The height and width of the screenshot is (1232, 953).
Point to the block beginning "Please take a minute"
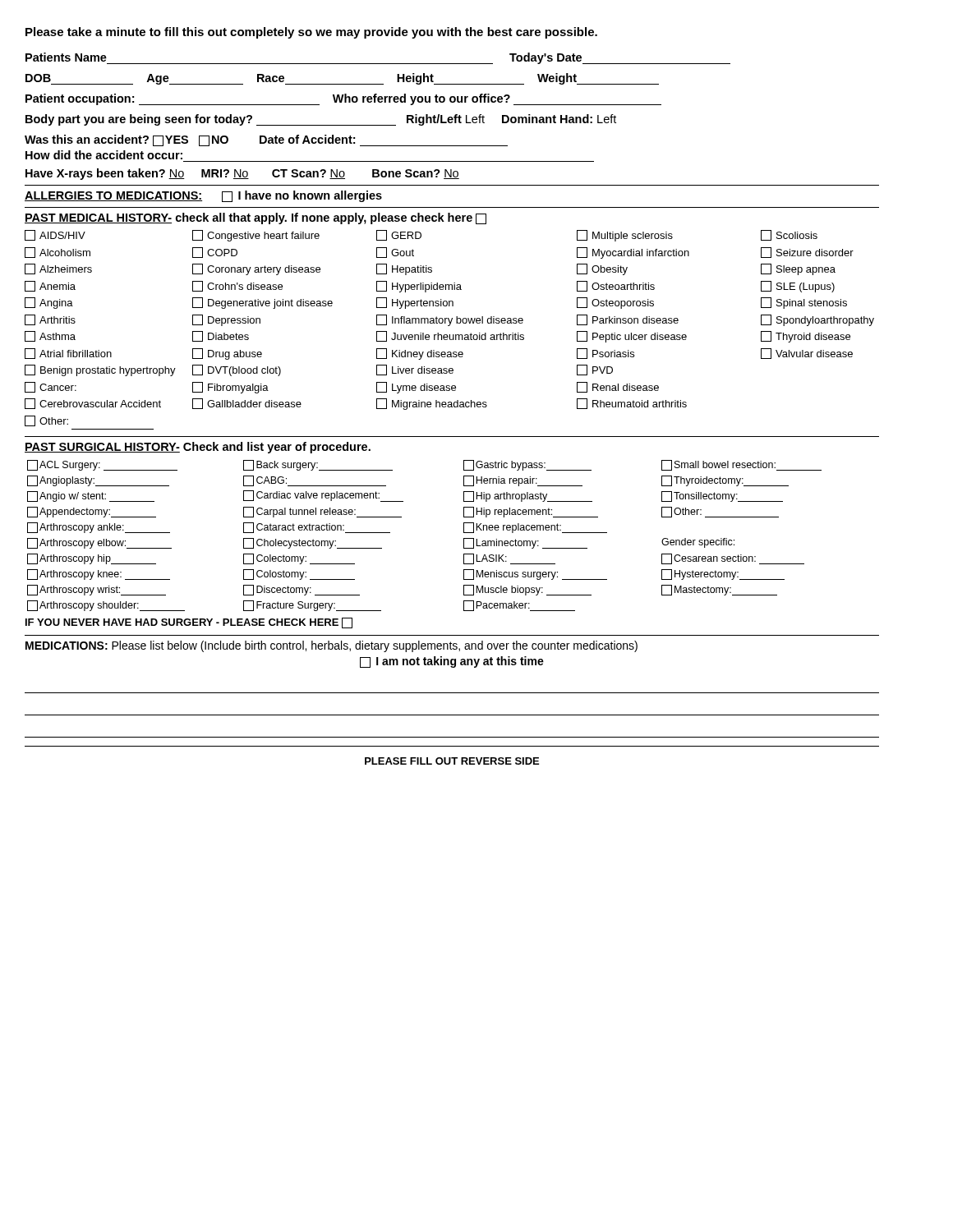pos(311,32)
